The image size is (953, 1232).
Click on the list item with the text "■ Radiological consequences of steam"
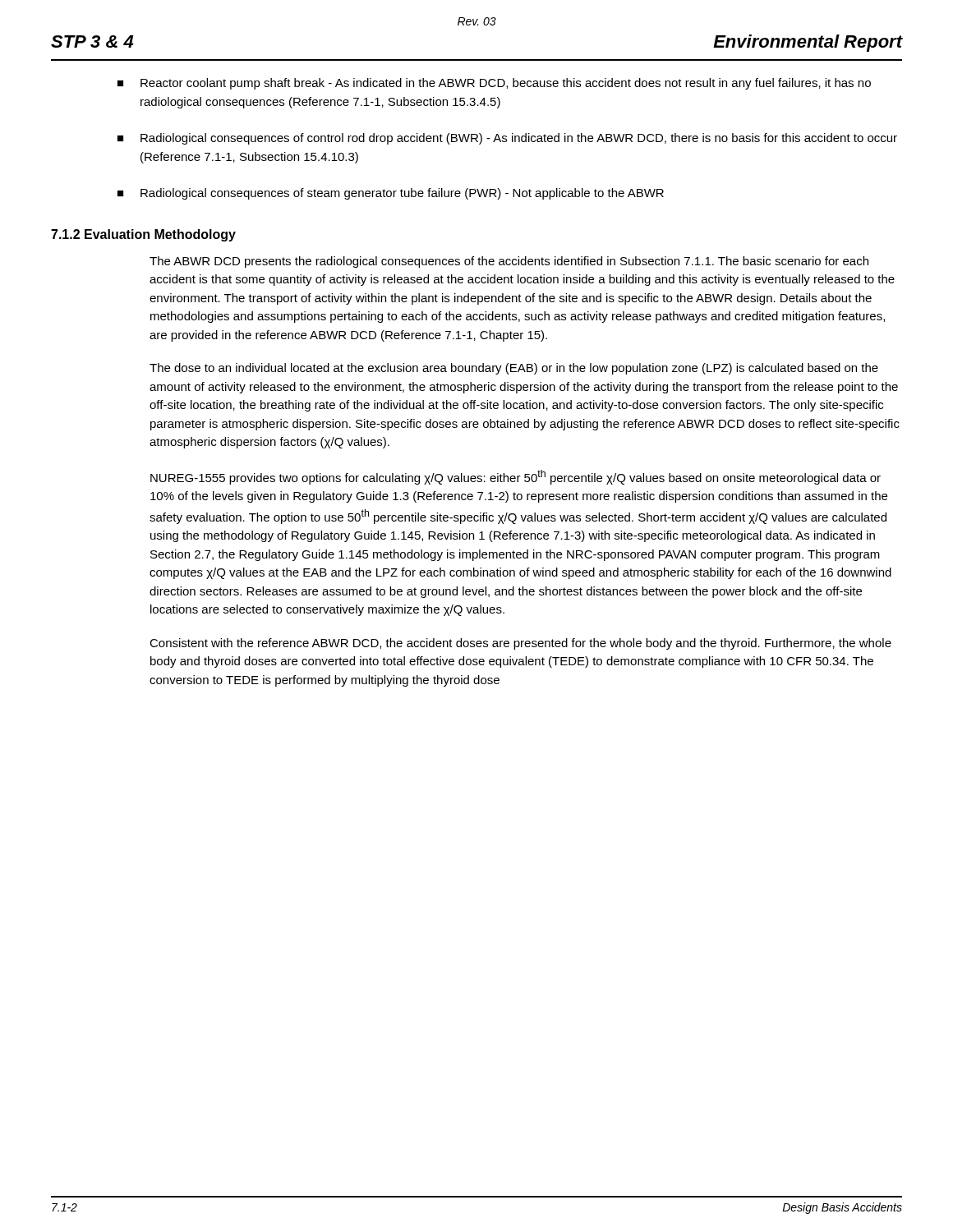point(509,193)
